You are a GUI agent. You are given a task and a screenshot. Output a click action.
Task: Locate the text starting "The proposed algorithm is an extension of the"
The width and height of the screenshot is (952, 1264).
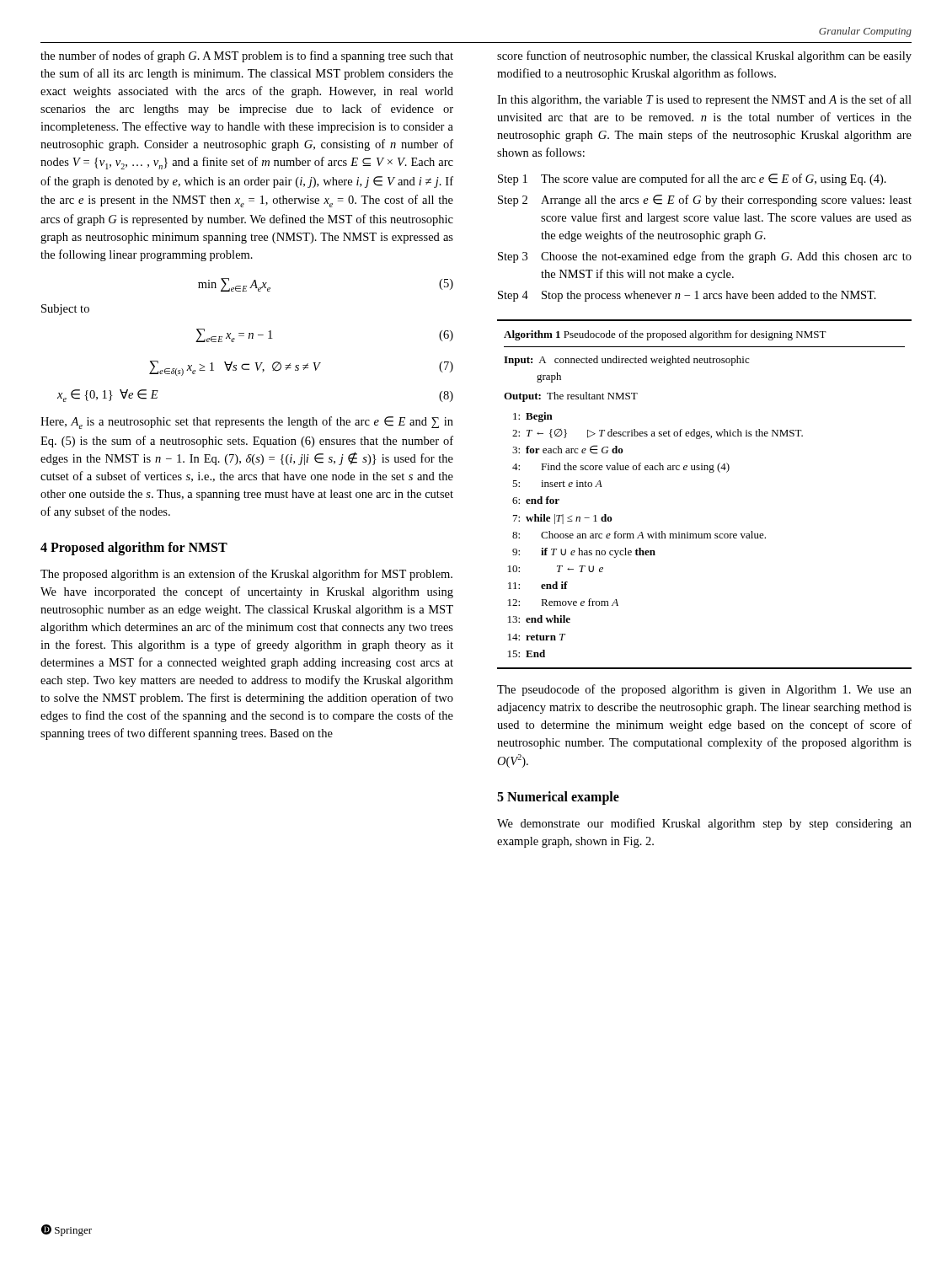247,654
